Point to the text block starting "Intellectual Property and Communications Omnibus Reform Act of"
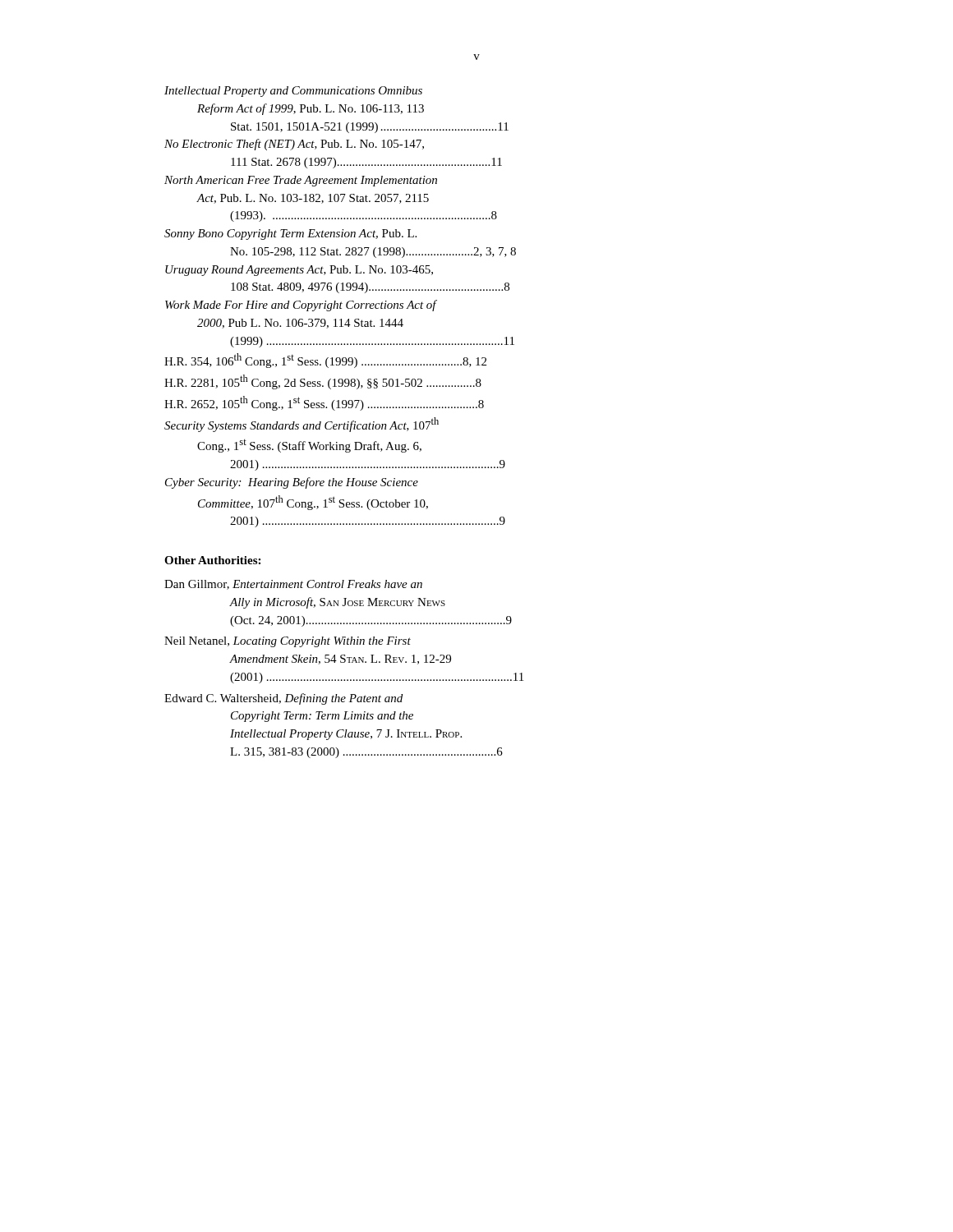This screenshot has height=1232, width=953. (x=337, y=108)
